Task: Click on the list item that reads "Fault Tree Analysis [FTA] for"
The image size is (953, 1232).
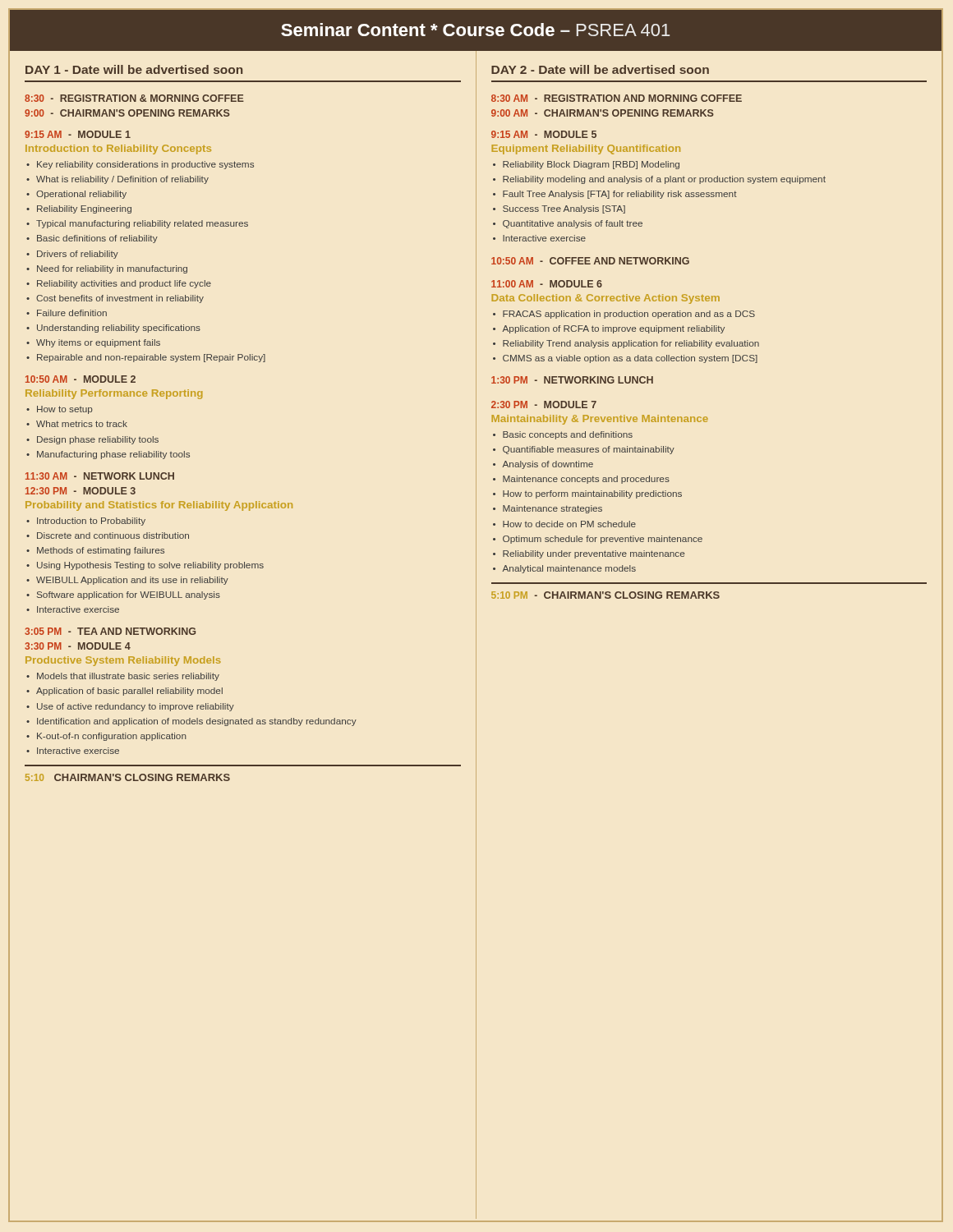Action: point(619,194)
